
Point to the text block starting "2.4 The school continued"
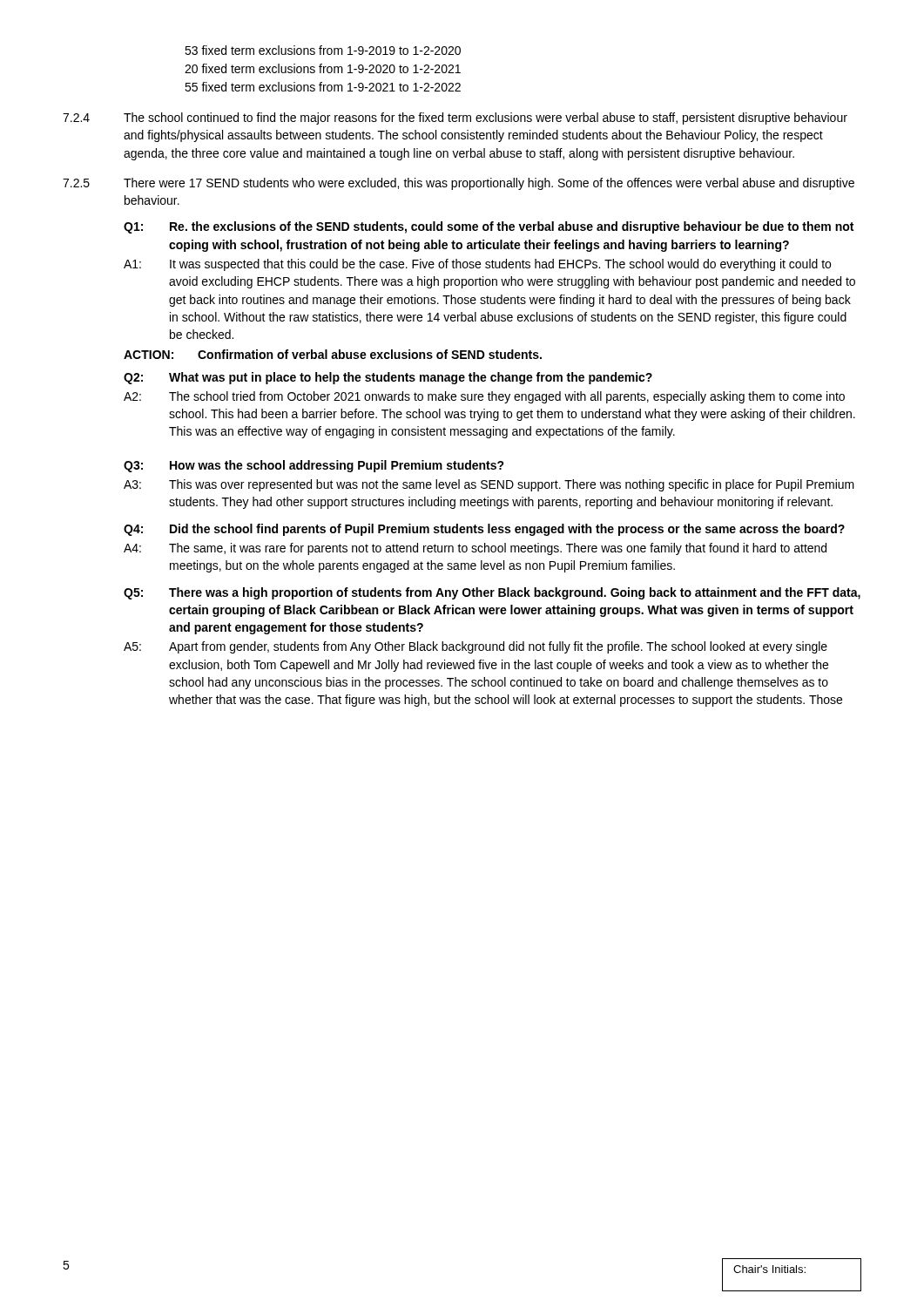pos(462,135)
